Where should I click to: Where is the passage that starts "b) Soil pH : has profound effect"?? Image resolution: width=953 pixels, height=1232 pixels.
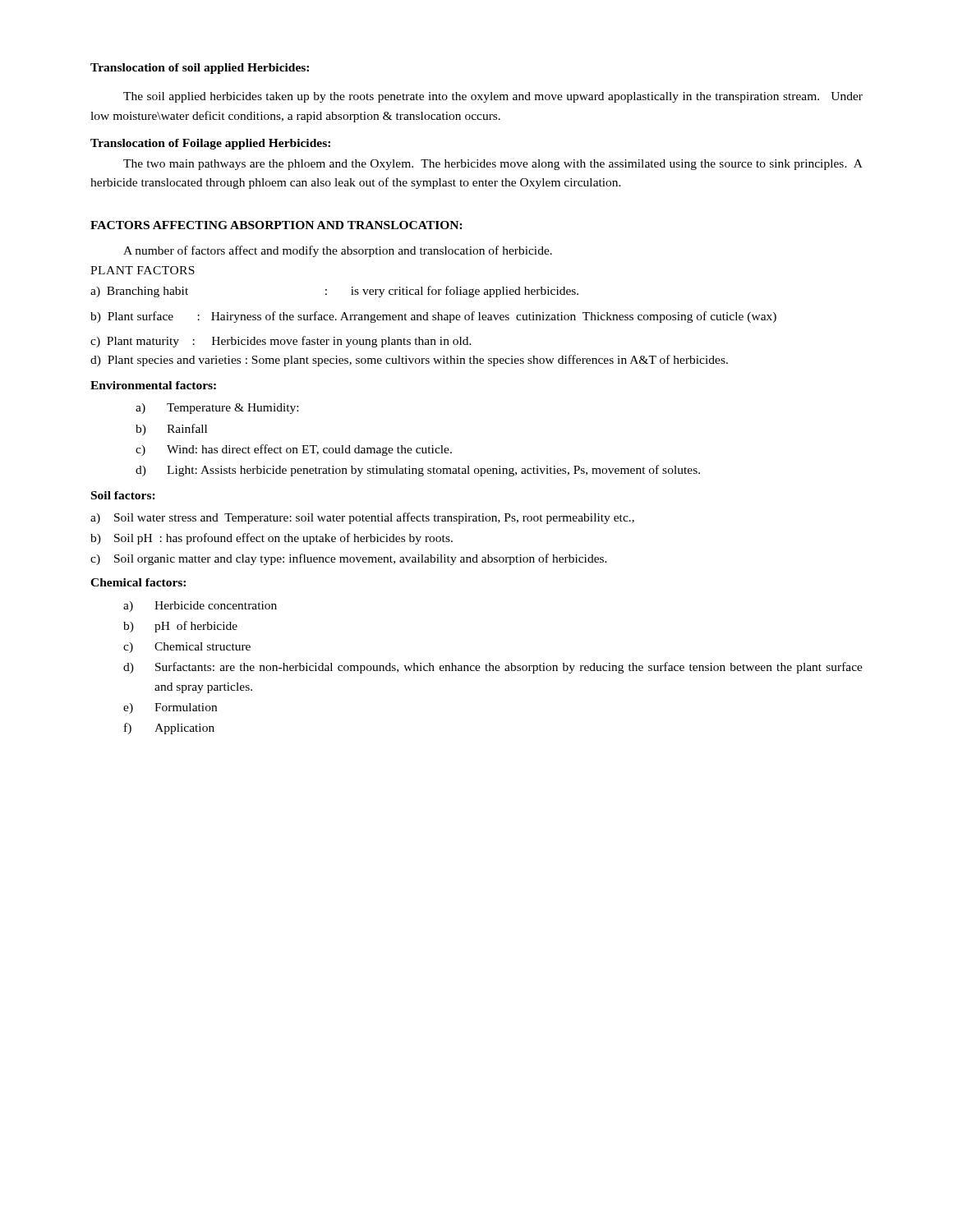(x=272, y=537)
